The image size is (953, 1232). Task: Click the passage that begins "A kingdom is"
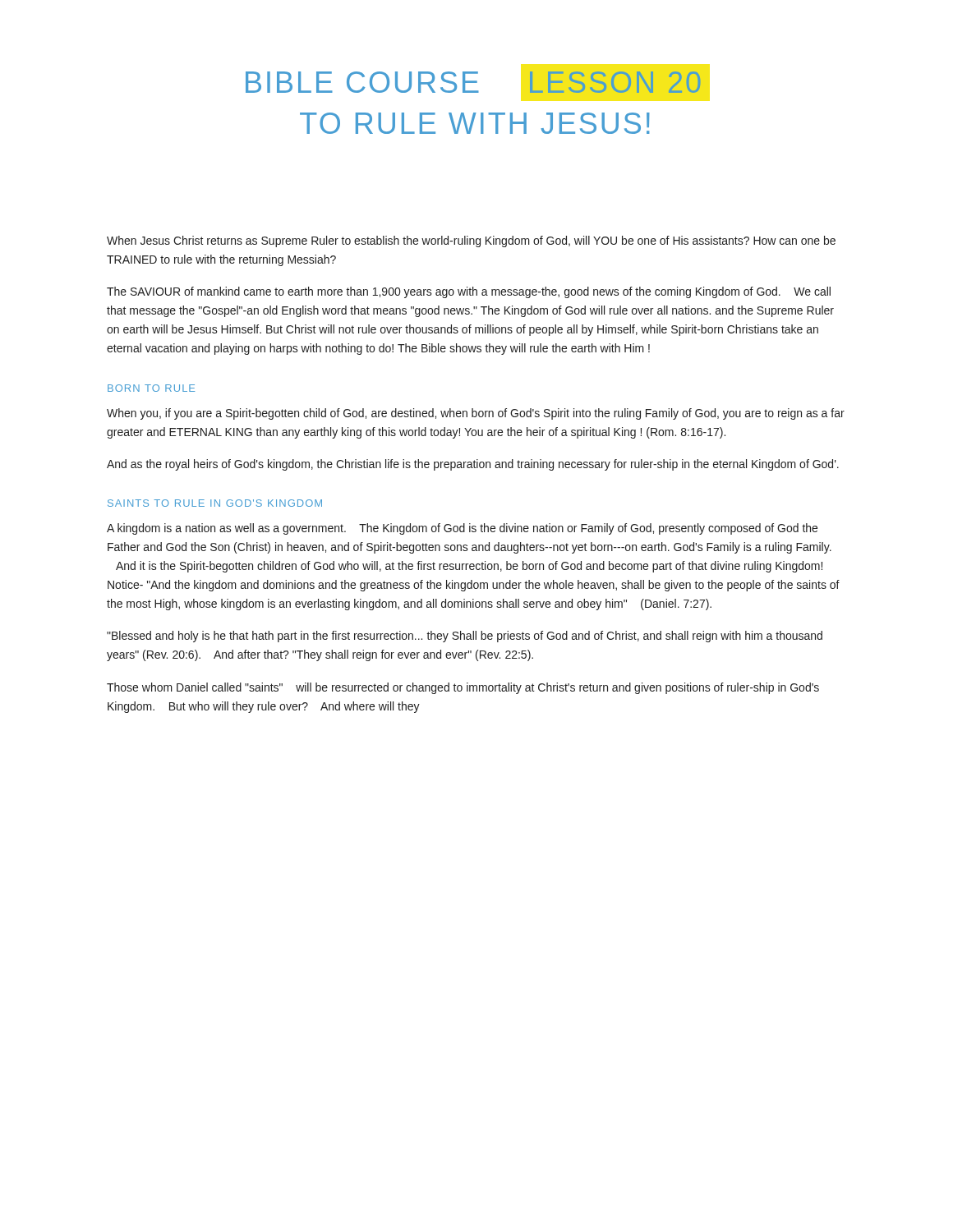click(473, 566)
